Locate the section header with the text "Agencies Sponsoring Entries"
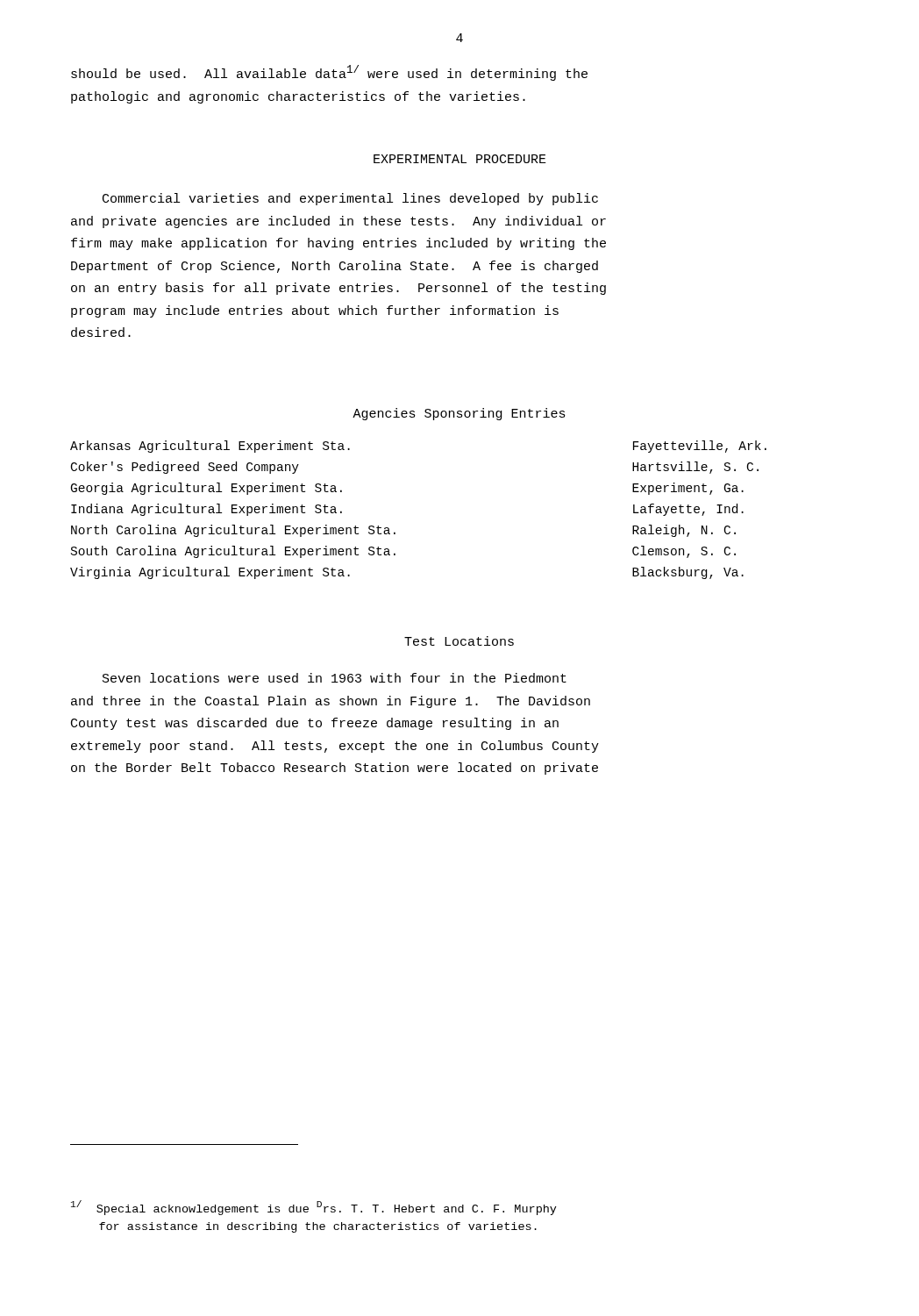The width and height of the screenshot is (919, 1316). pyautogui.click(x=460, y=415)
